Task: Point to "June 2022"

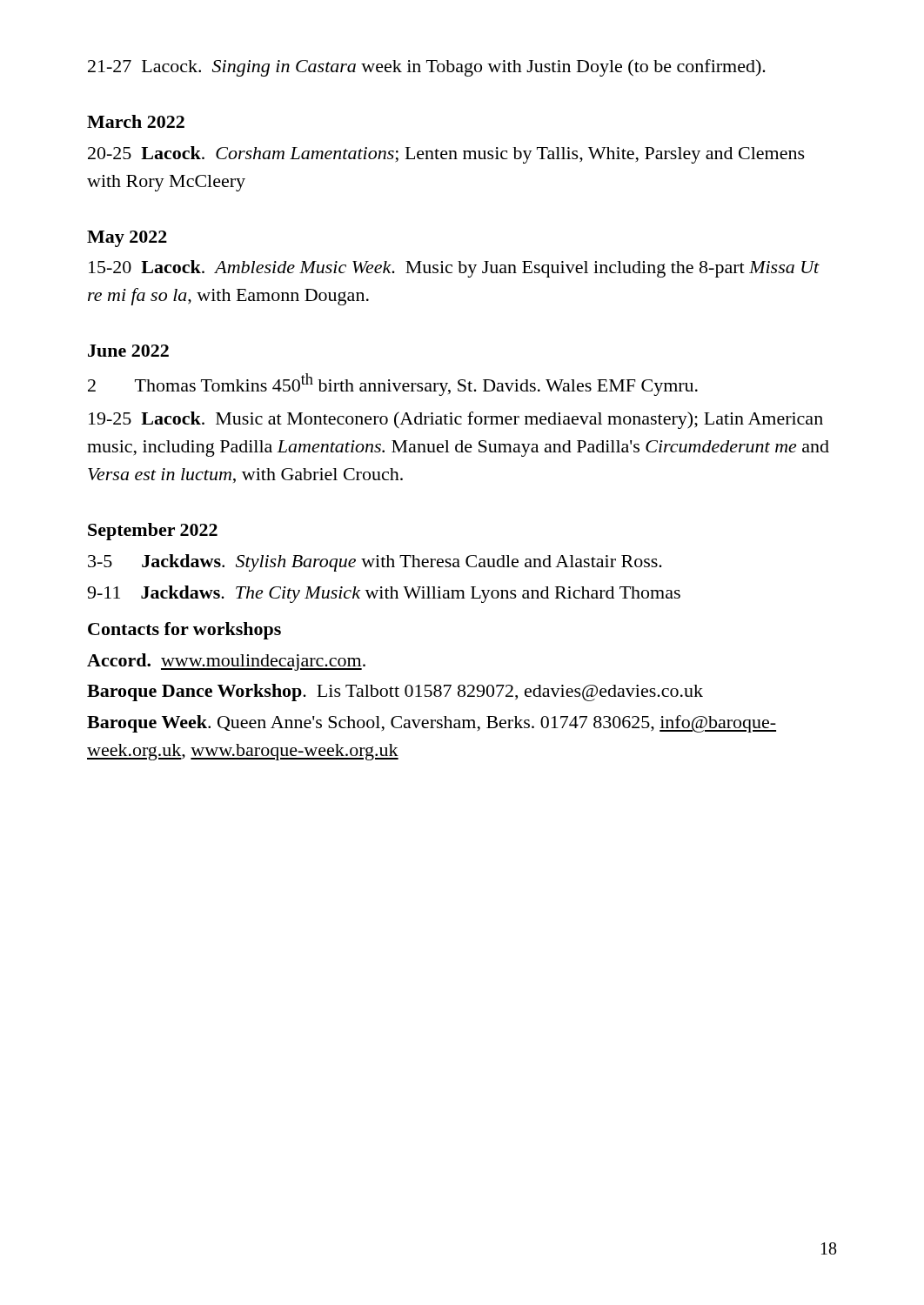Action: [x=128, y=350]
